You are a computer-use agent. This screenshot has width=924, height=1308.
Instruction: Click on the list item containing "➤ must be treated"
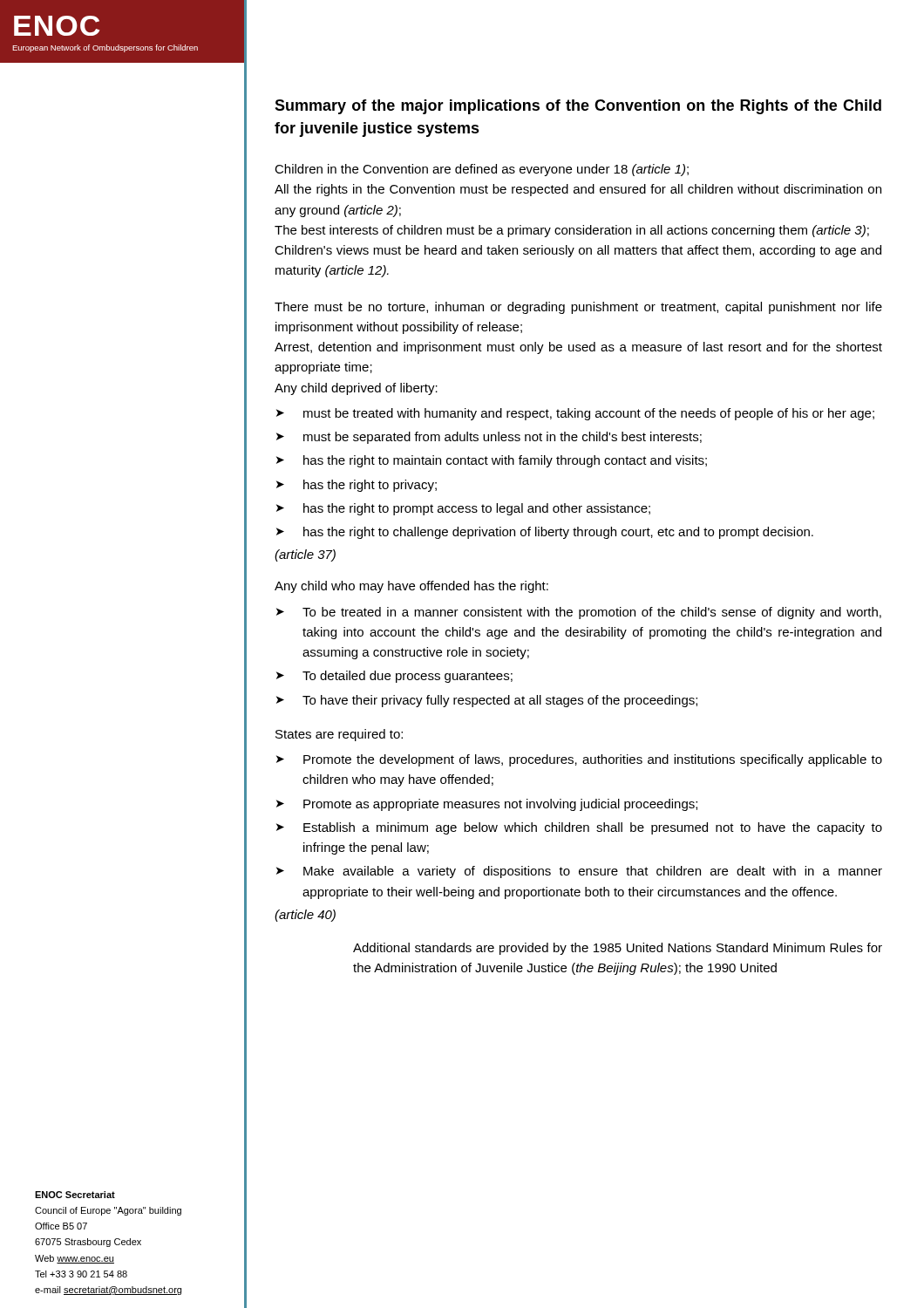575,413
